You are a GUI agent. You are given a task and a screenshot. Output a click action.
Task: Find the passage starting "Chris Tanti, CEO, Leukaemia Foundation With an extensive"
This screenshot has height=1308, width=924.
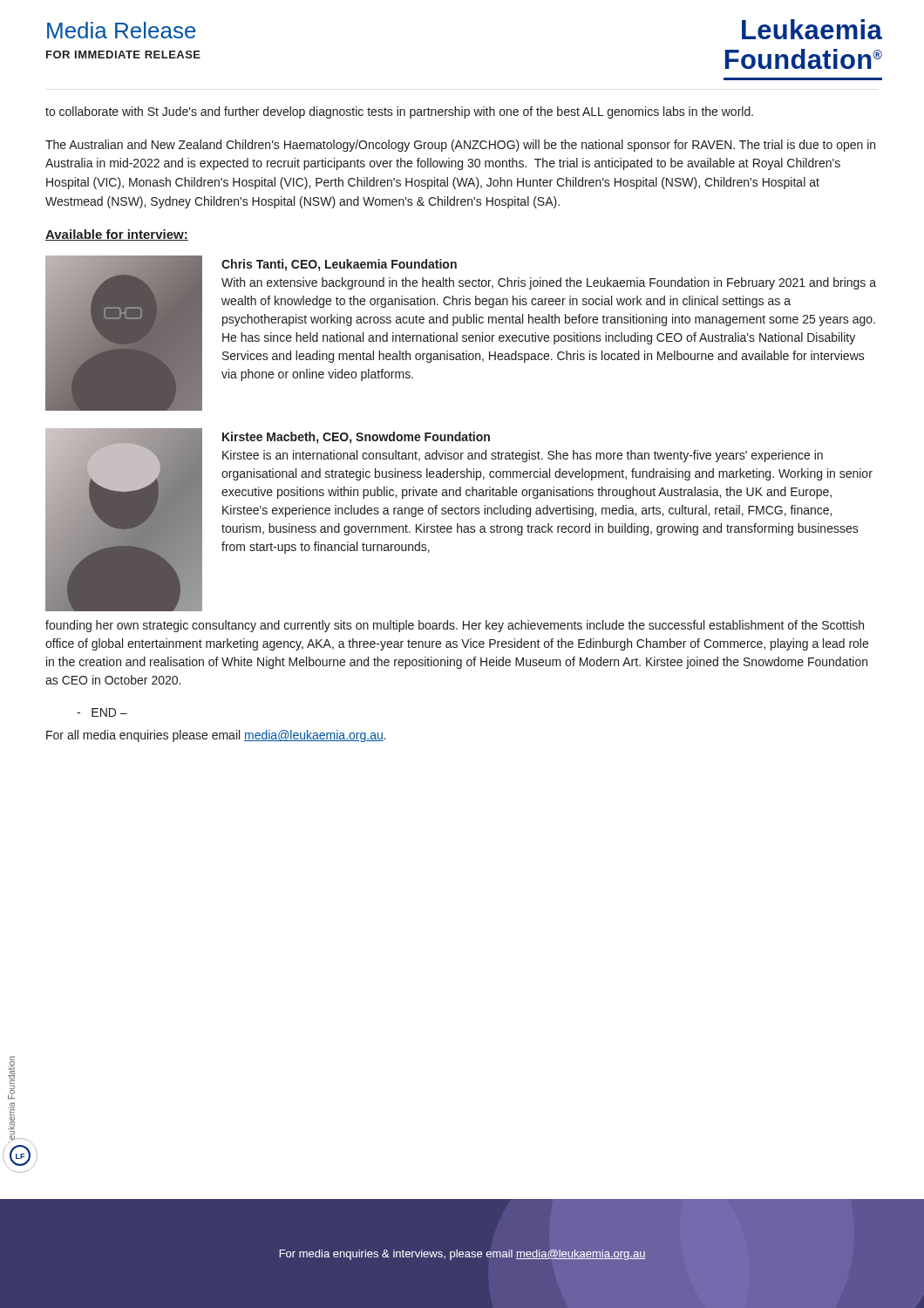(549, 320)
